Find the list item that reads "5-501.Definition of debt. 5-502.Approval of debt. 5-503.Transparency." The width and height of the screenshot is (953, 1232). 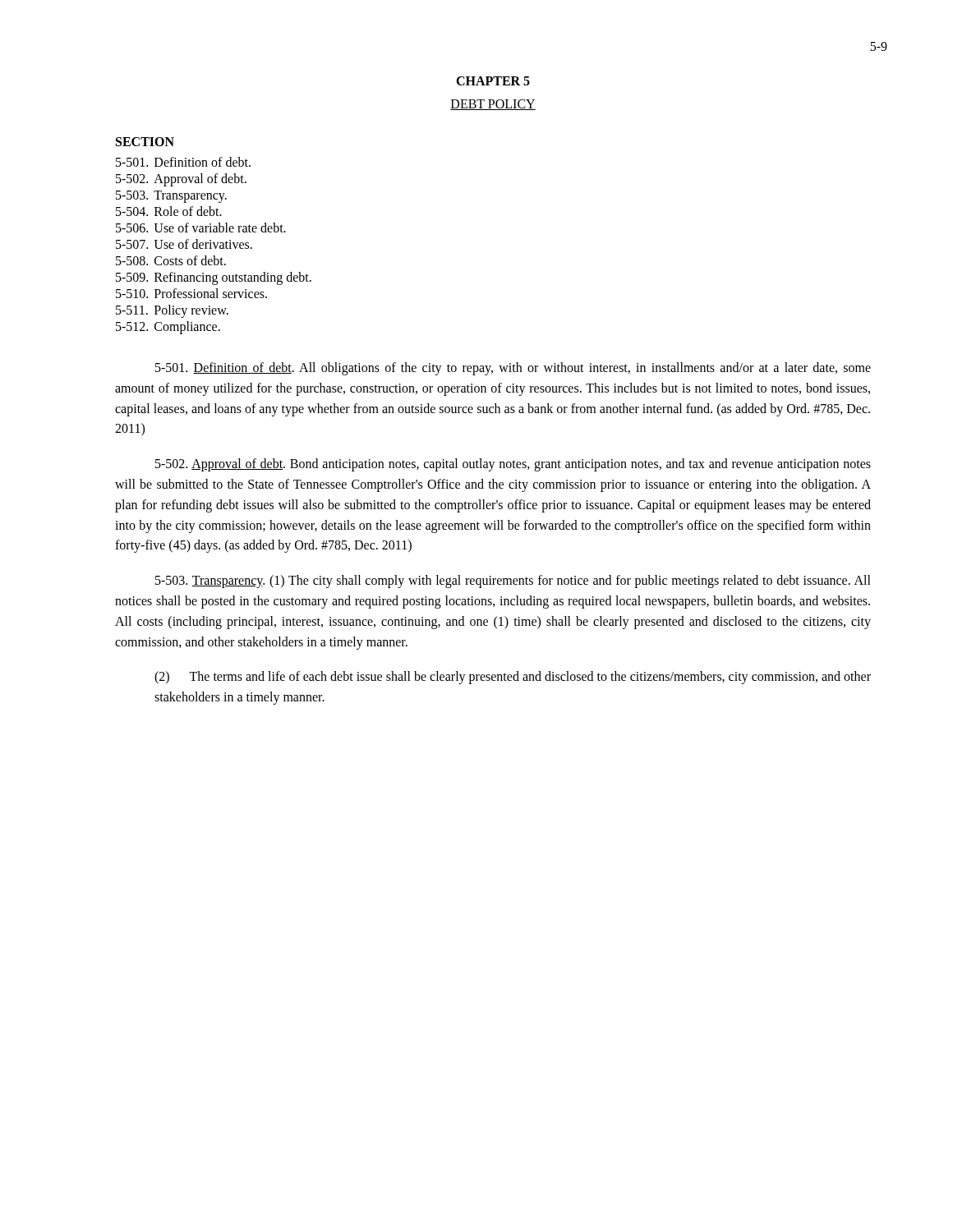[214, 245]
